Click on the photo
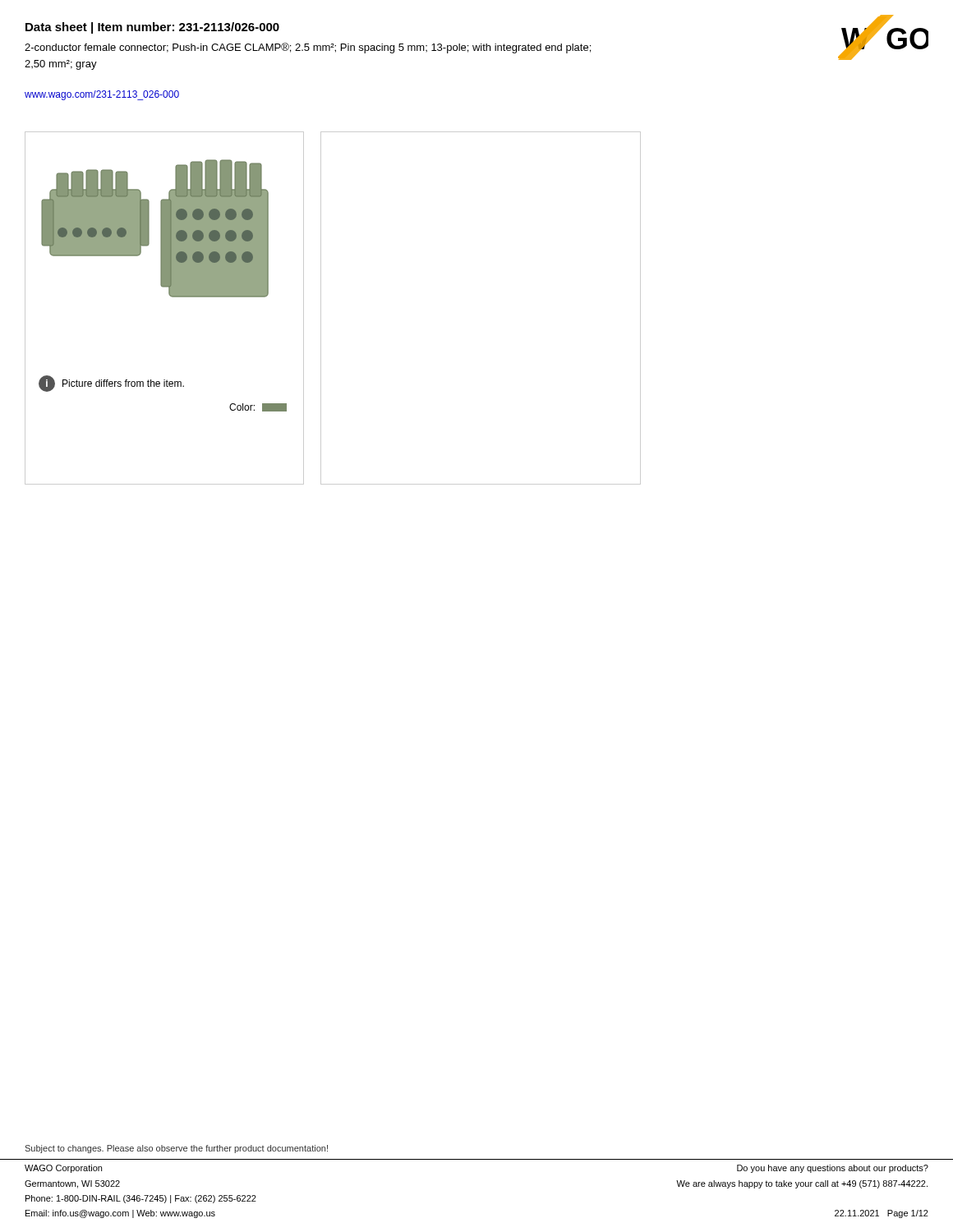The height and width of the screenshot is (1232, 953). tap(164, 308)
